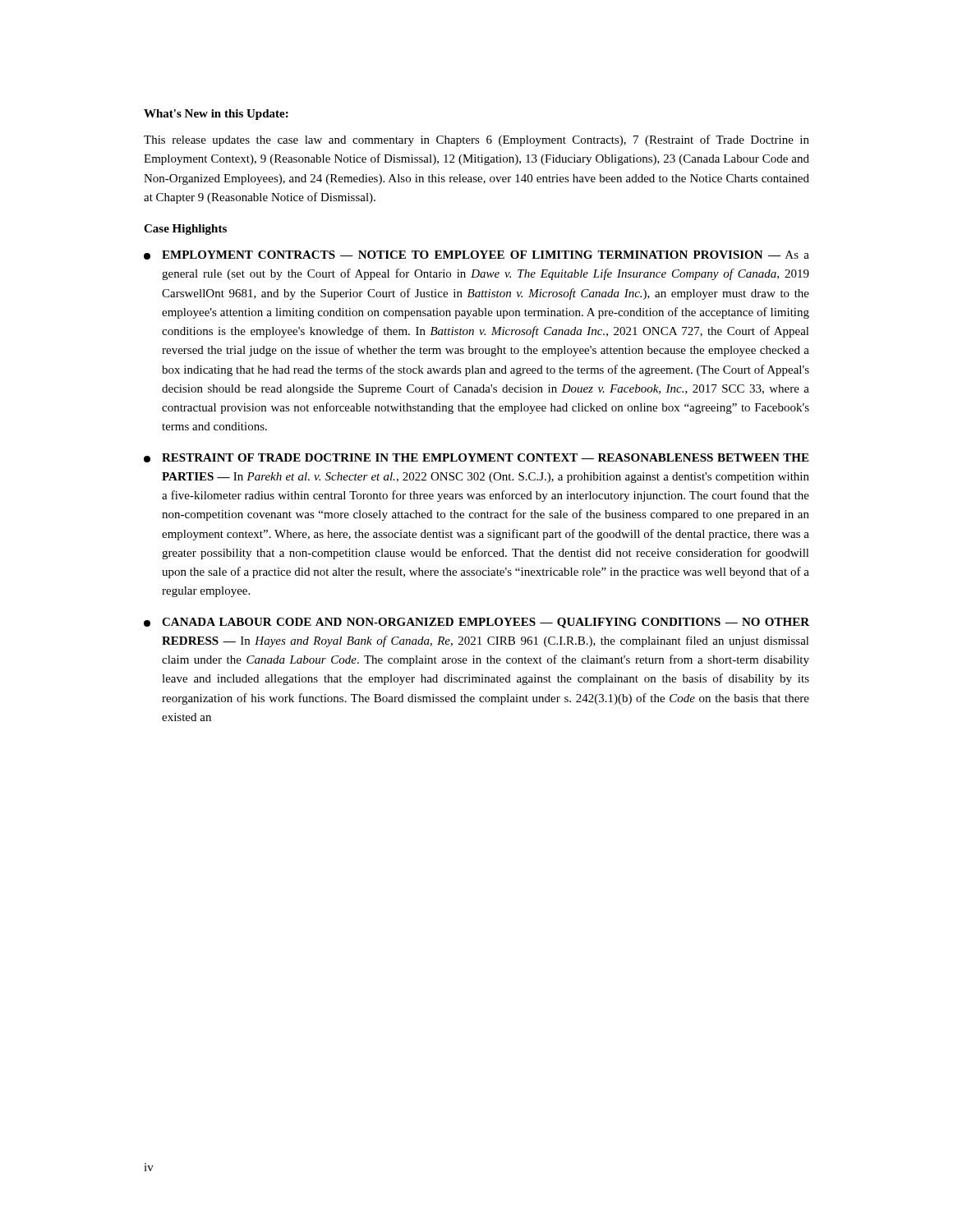Select the text block with the text "This release updates"
Viewport: 953px width, 1232px height.
pyautogui.click(x=476, y=168)
